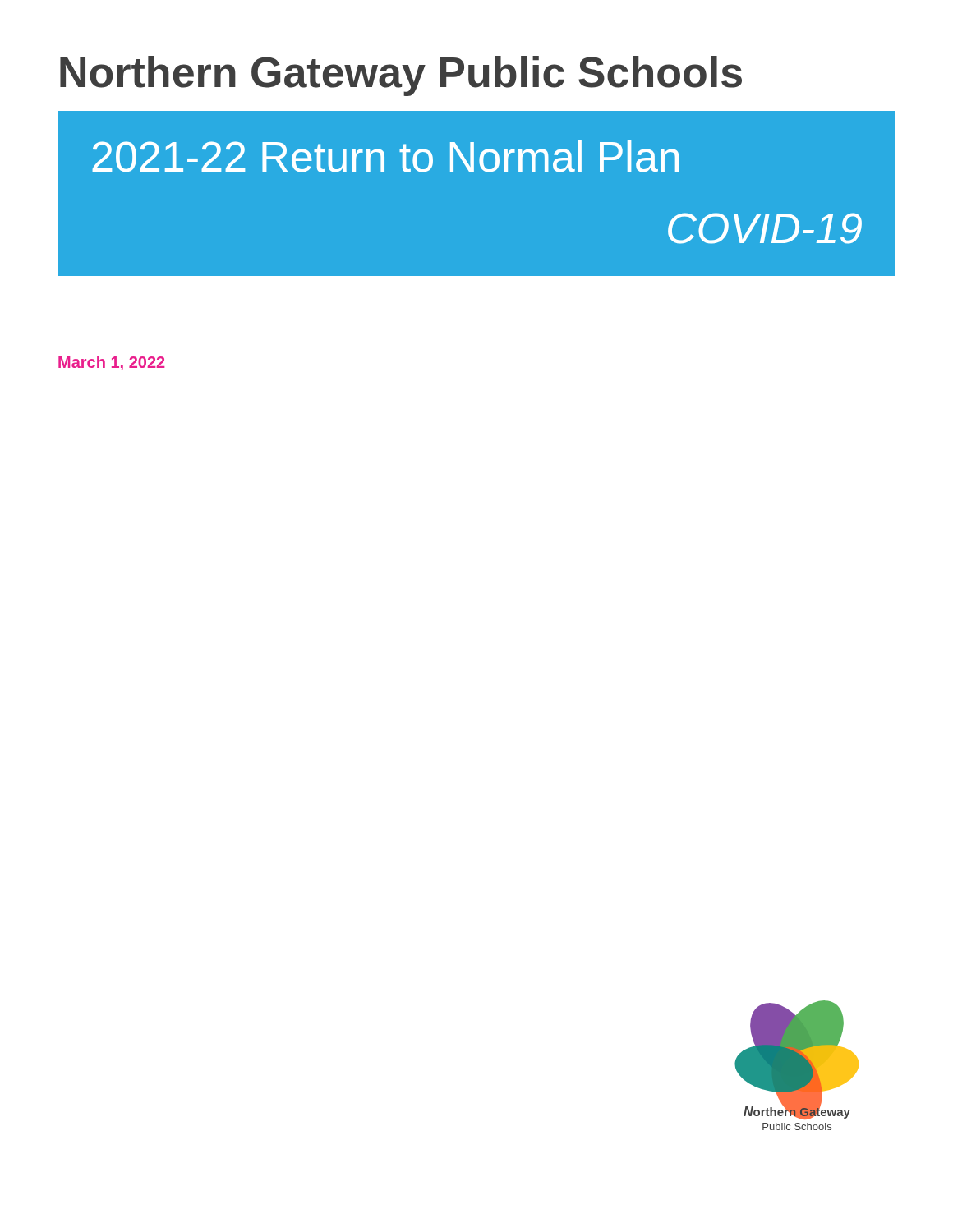Point to the text starting "Northern Gateway Public Schools"
Viewport: 953px width, 1232px height.
coord(476,73)
